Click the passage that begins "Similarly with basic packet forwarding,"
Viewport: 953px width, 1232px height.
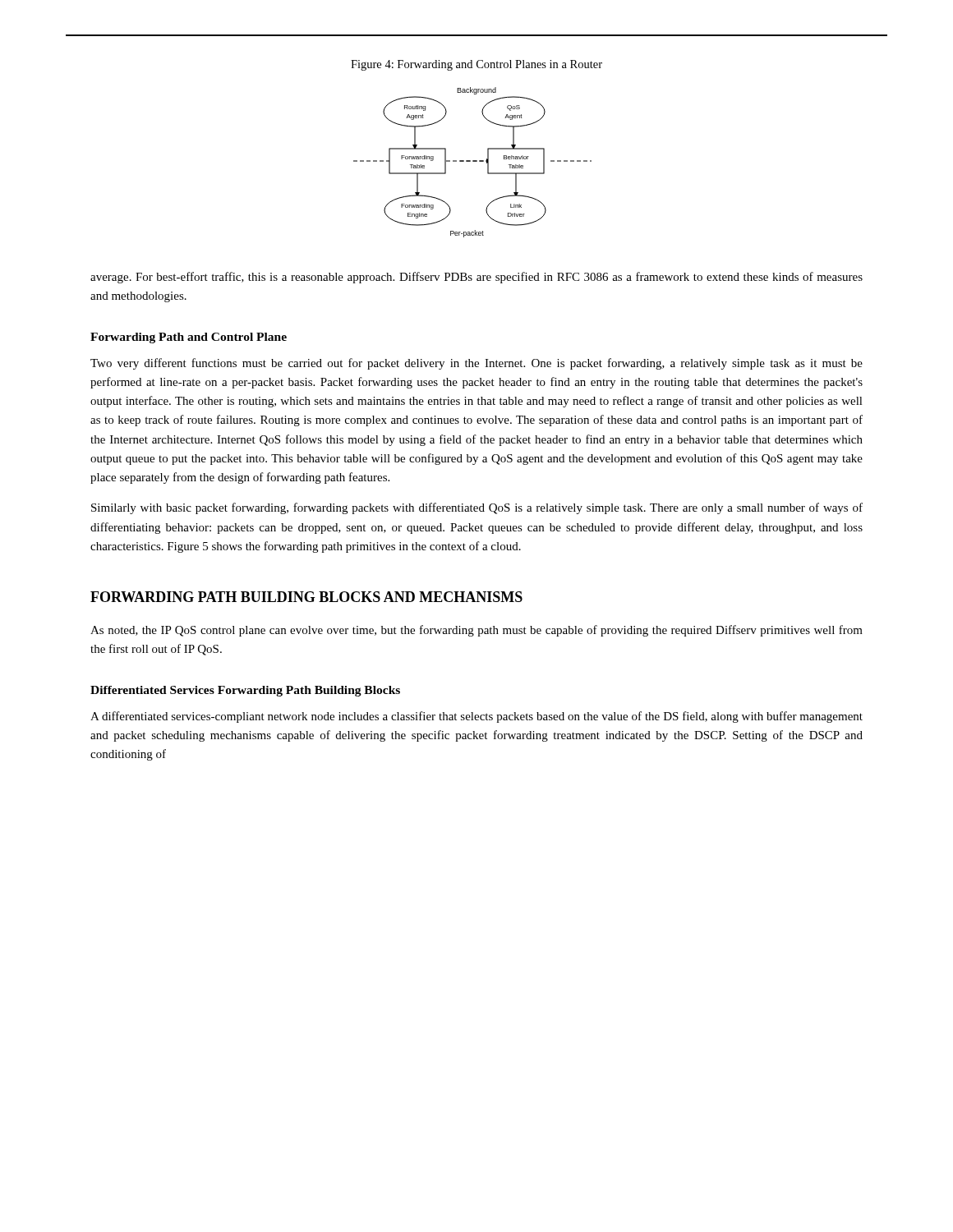point(476,527)
